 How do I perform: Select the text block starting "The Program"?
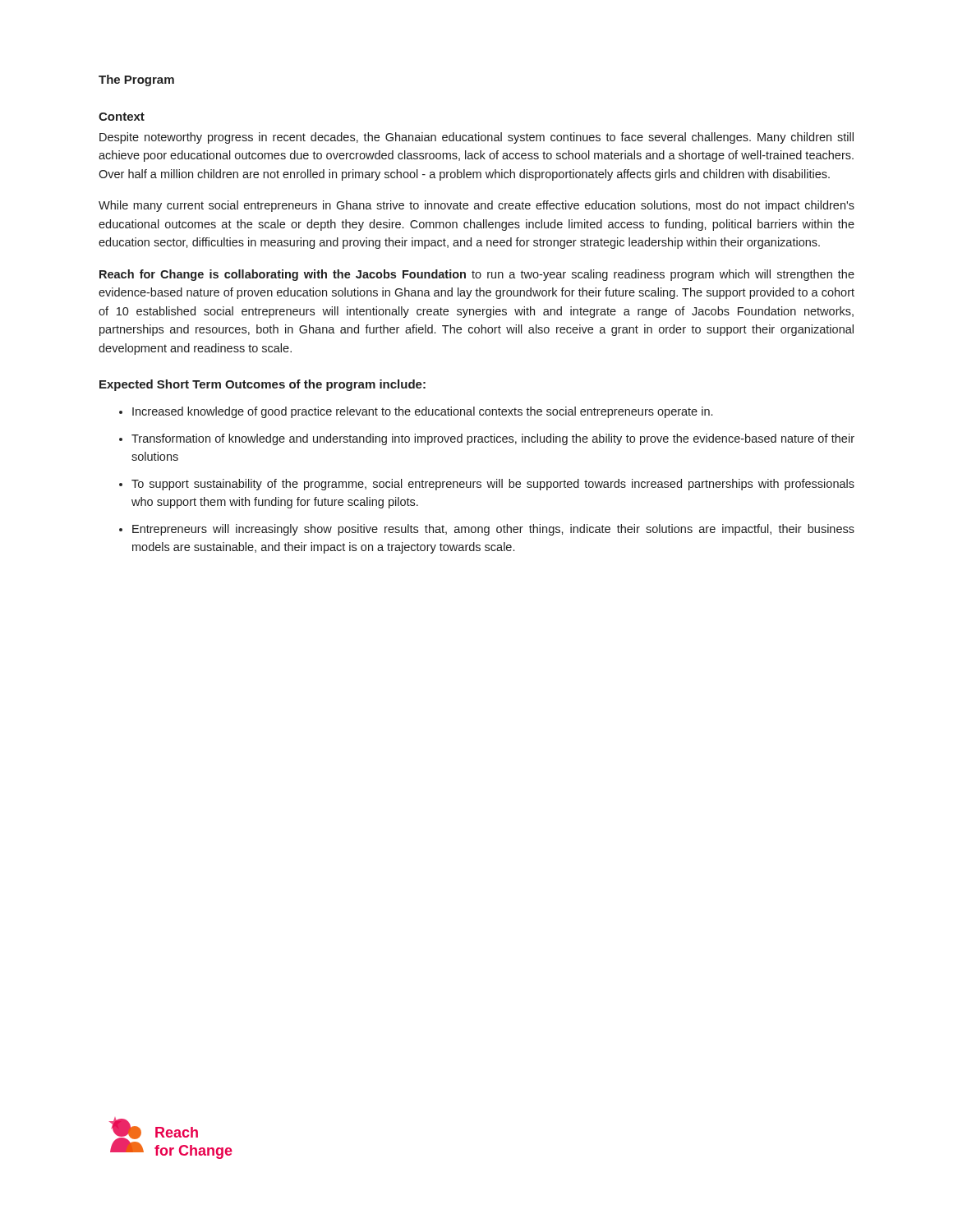tap(137, 79)
